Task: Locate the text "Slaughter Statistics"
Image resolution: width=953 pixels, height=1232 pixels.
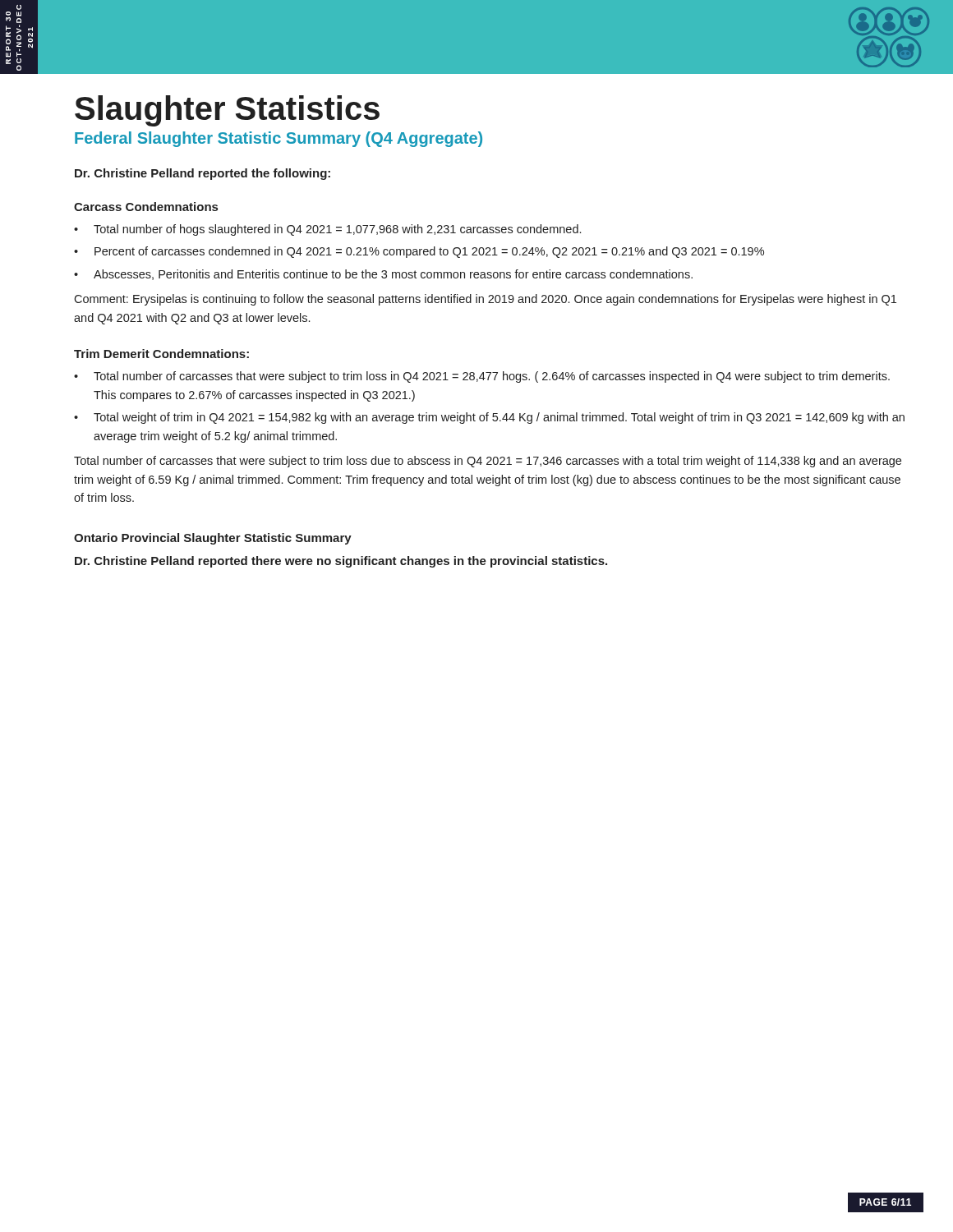Action: coord(227,108)
